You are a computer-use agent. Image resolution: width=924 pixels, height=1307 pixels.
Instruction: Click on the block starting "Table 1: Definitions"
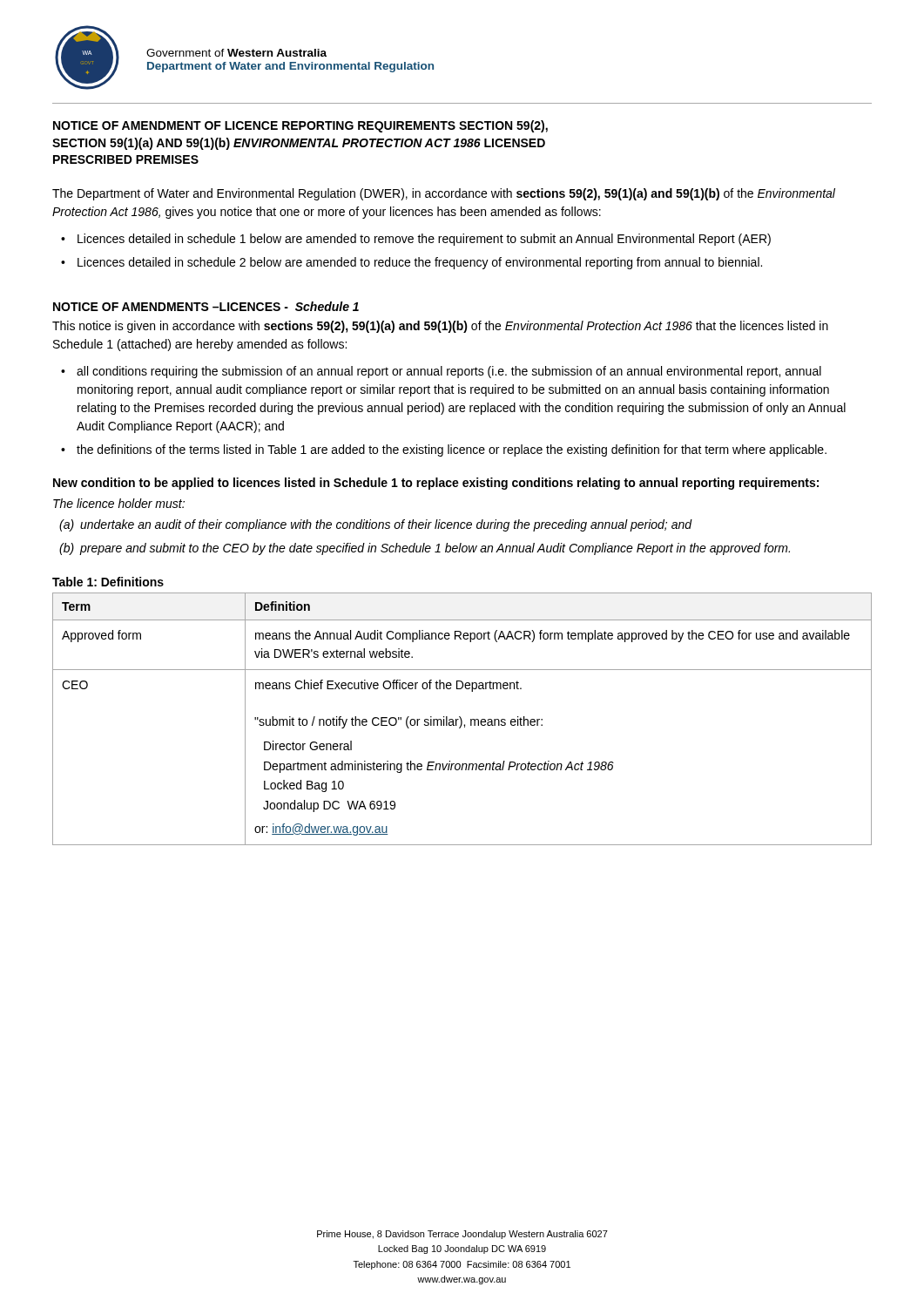coord(108,582)
